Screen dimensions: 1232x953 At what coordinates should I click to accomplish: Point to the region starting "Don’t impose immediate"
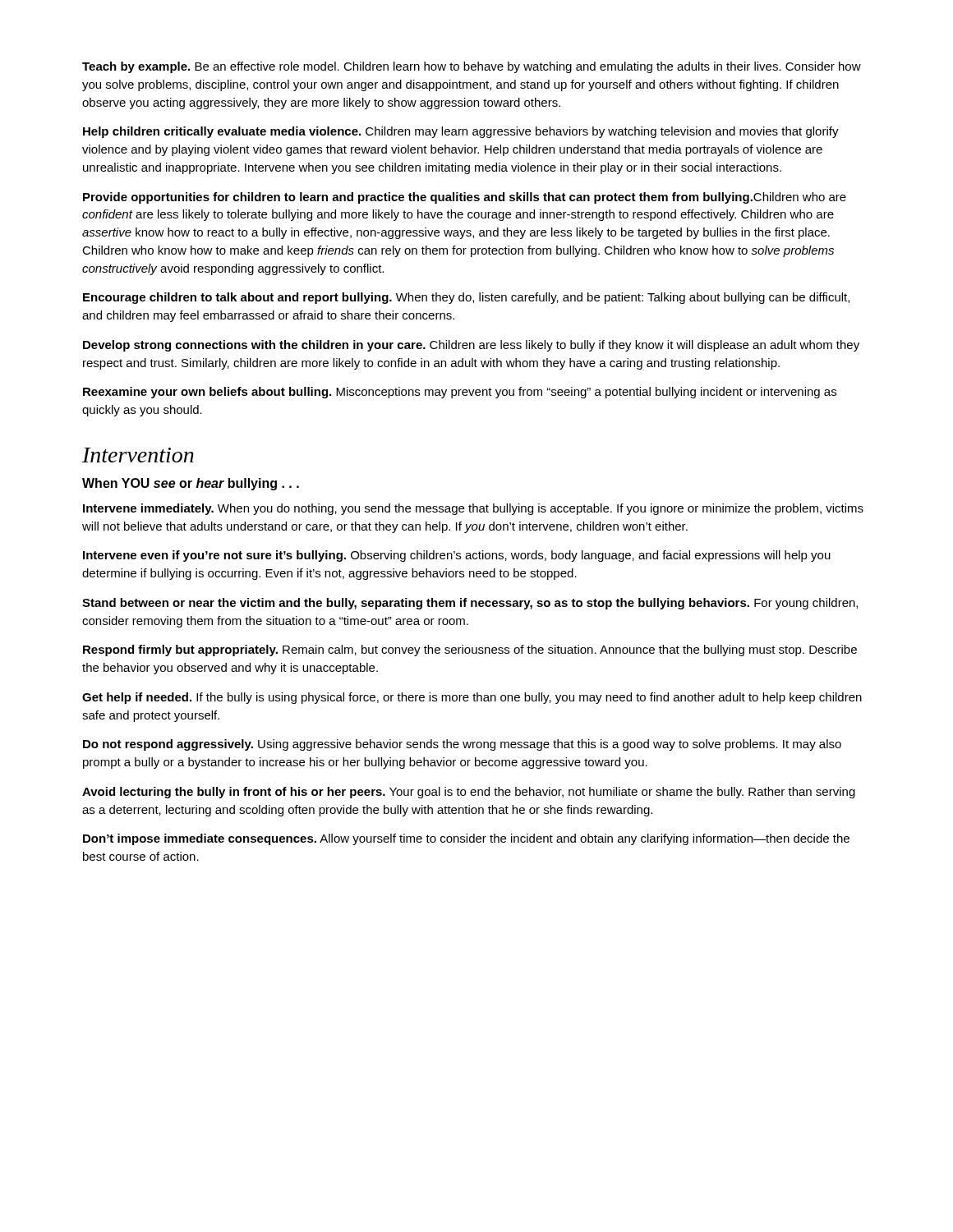pos(466,847)
